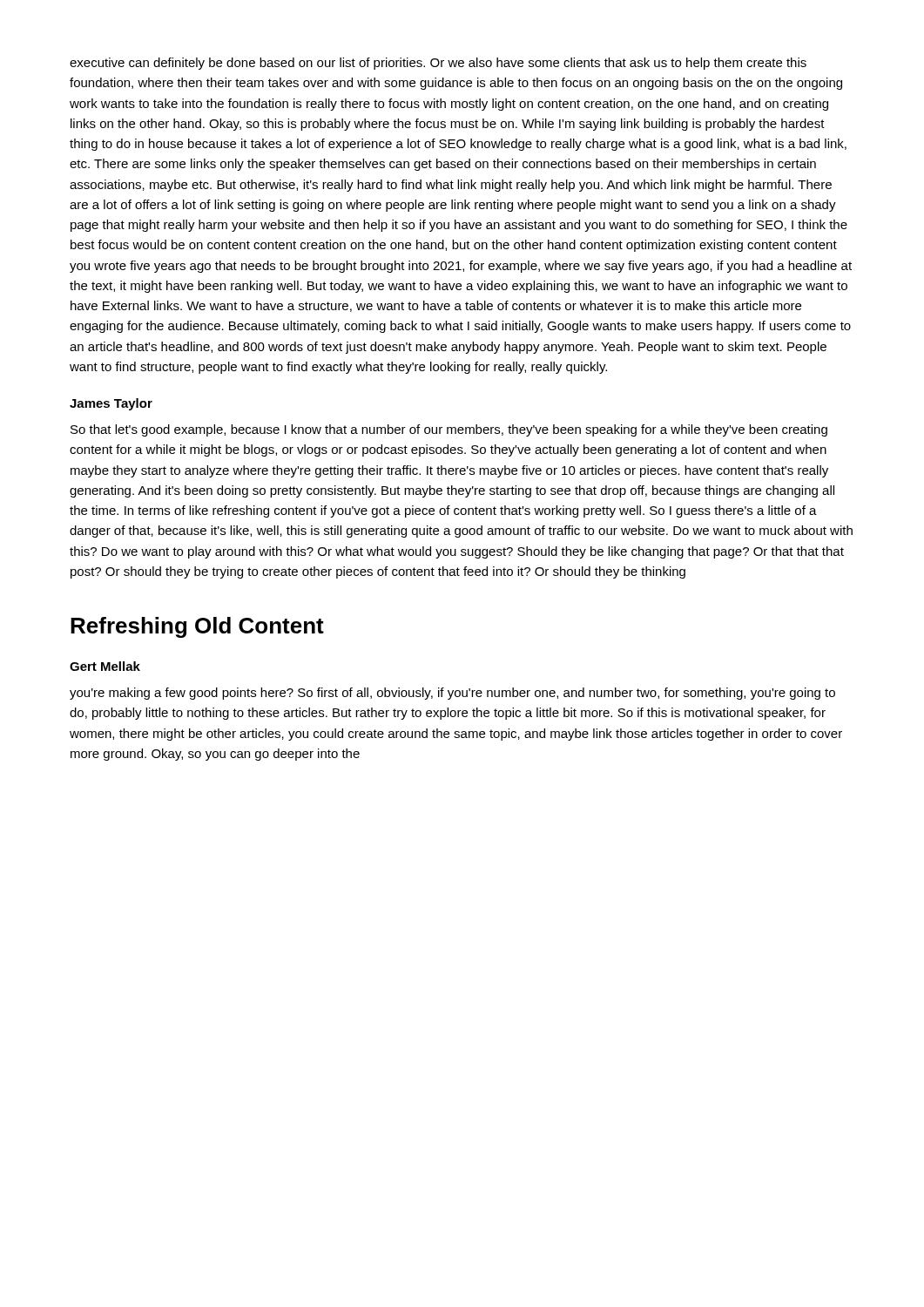Image resolution: width=924 pixels, height=1307 pixels.
Task: Point to the block beginning "So that let's good example, because I know"
Action: (461, 500)
